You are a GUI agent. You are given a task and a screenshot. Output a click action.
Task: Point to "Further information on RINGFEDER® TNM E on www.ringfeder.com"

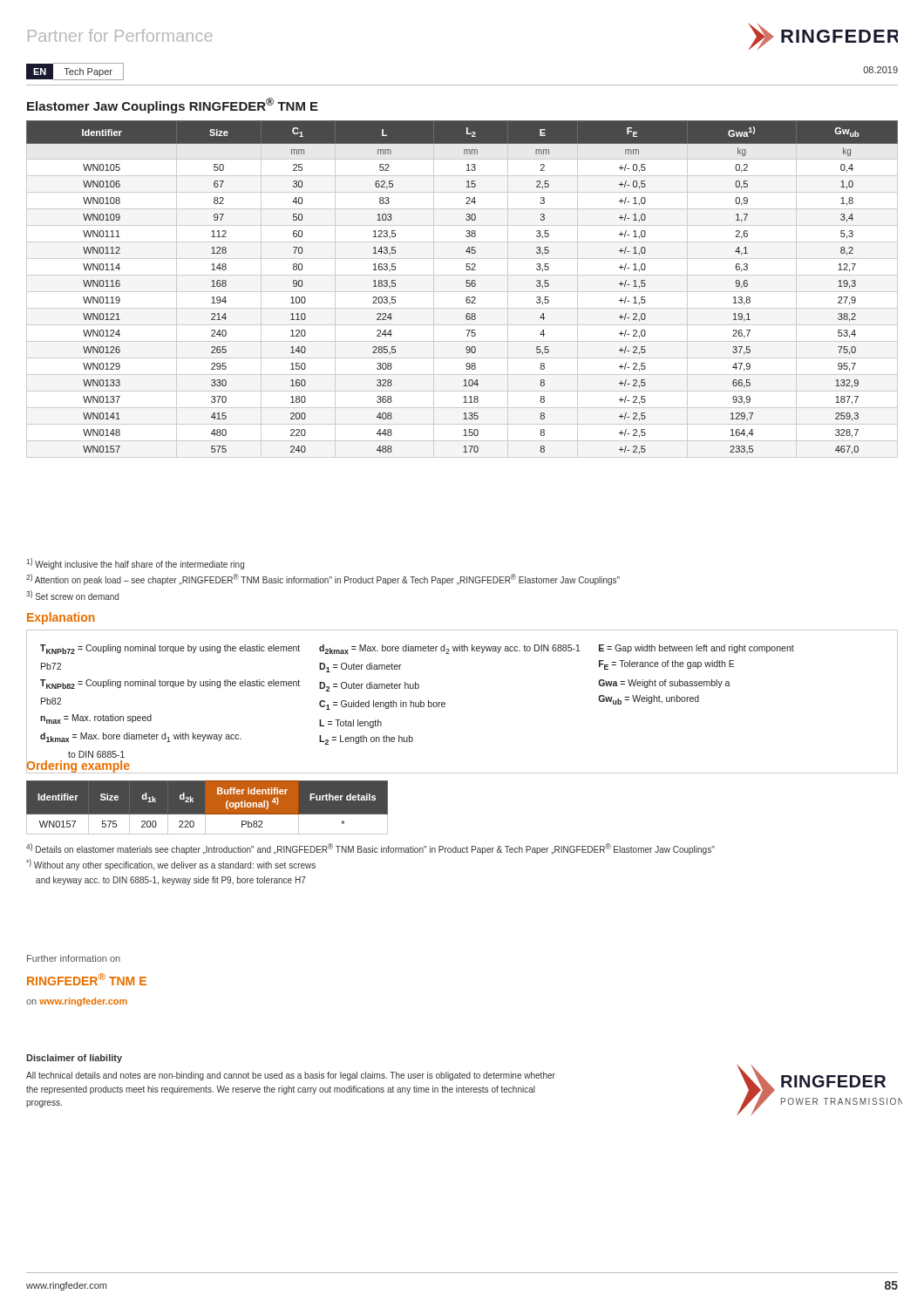87,980
